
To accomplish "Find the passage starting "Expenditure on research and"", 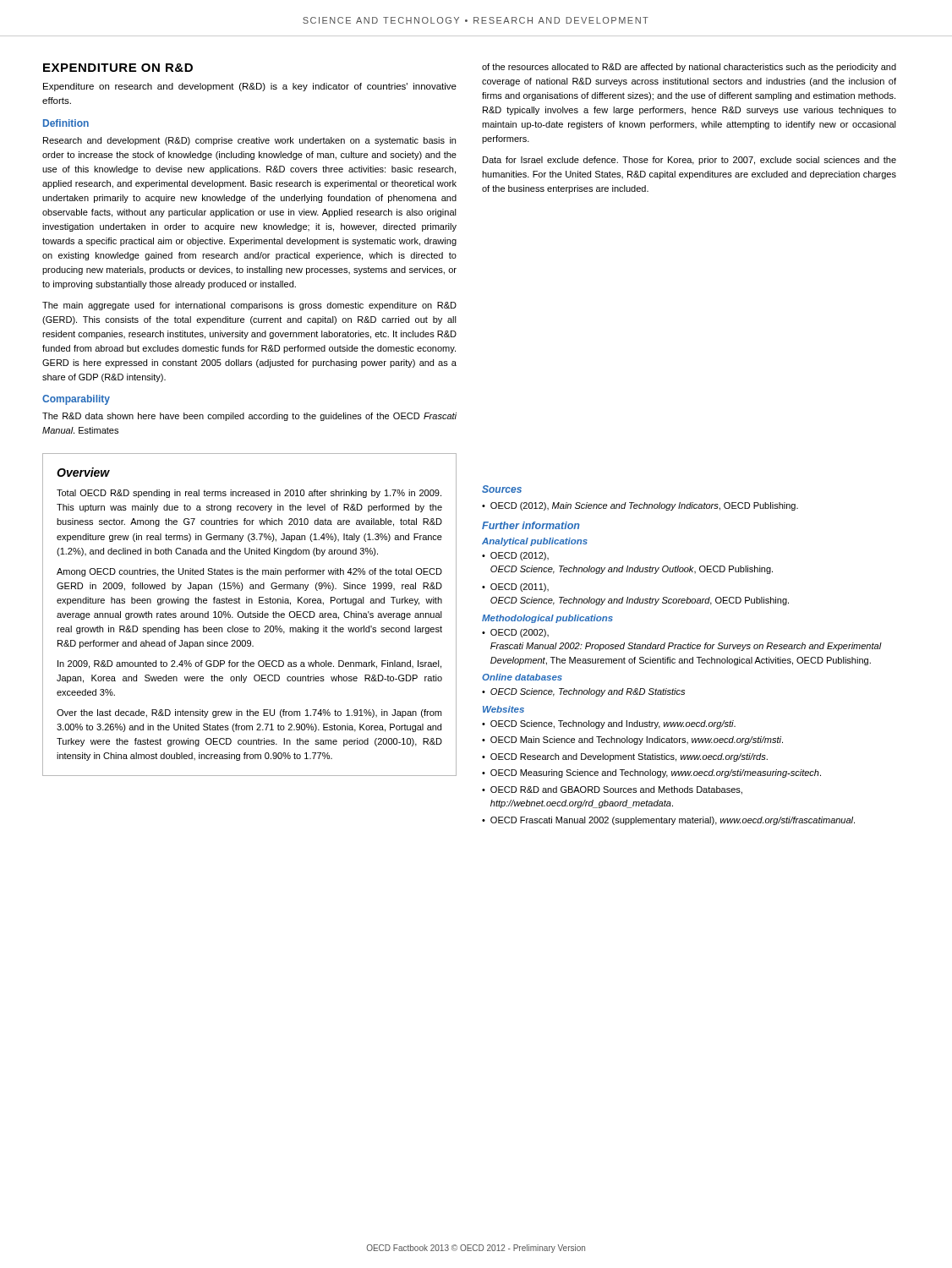I will click(249, 94).
